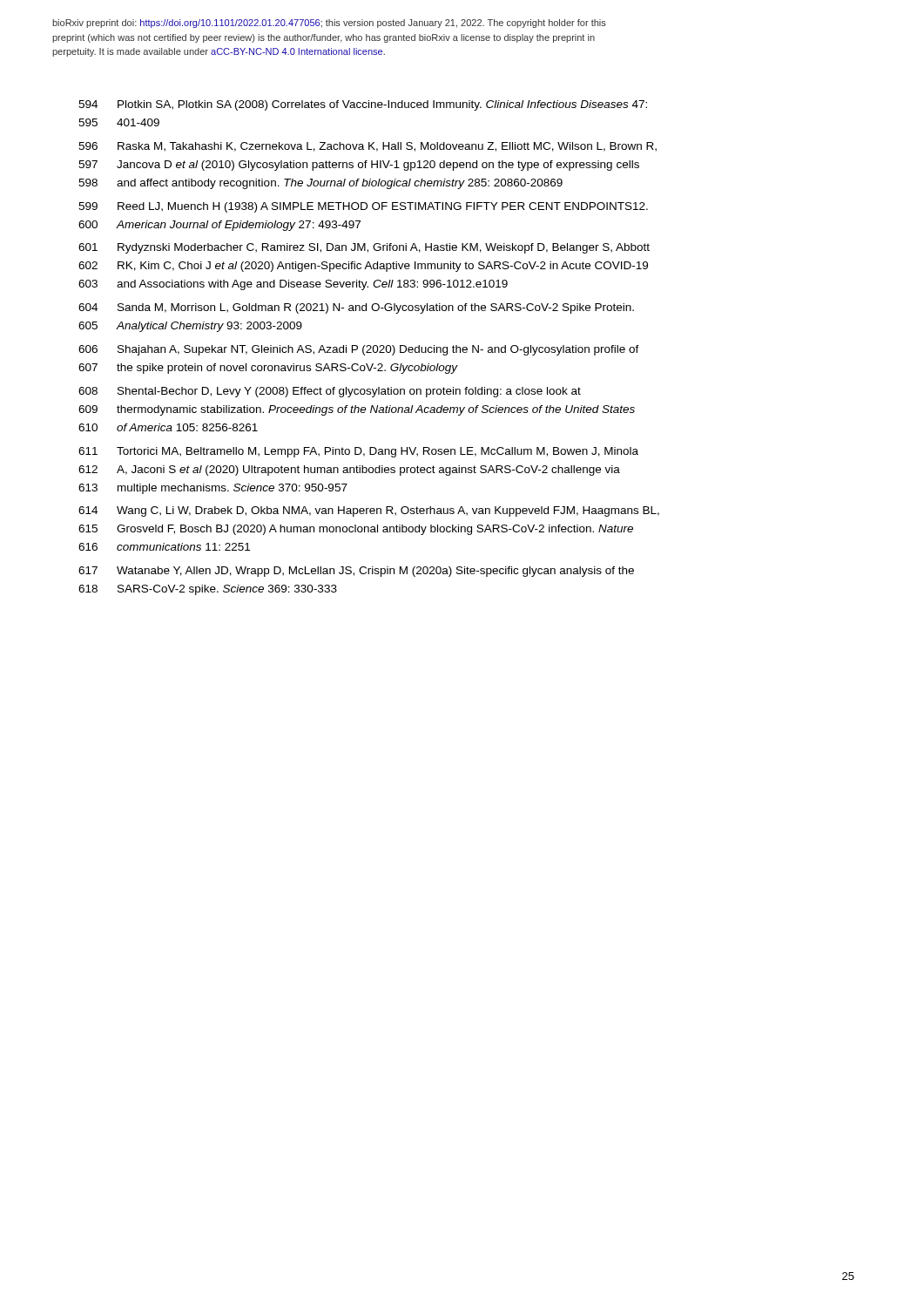924x1307 pixels.
Task: Find the block on this page that starts "602 RK, Kim C, Choi J et"
Action: click(462, 266)
